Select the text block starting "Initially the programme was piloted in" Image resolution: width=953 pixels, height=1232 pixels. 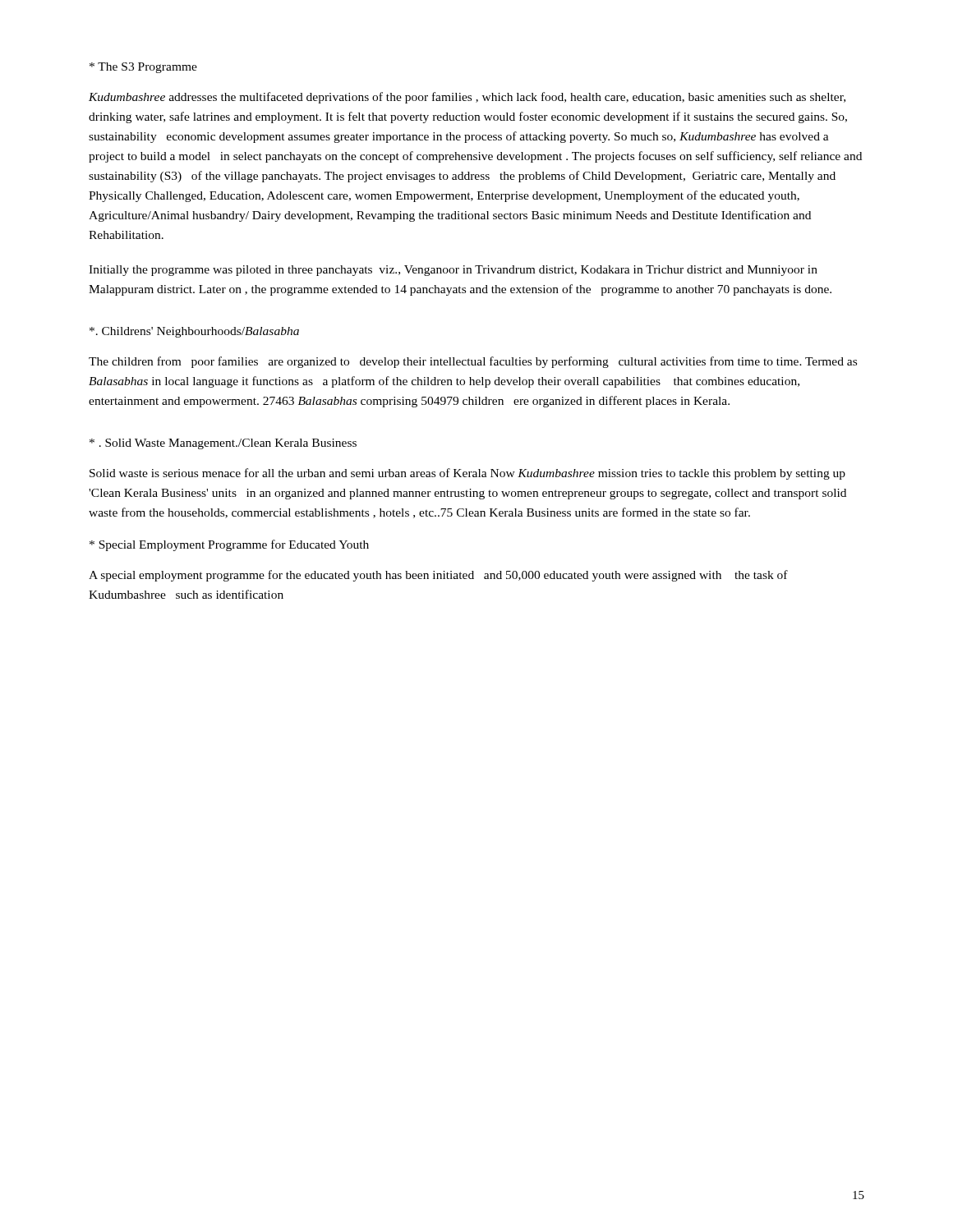tap(476, 279)
